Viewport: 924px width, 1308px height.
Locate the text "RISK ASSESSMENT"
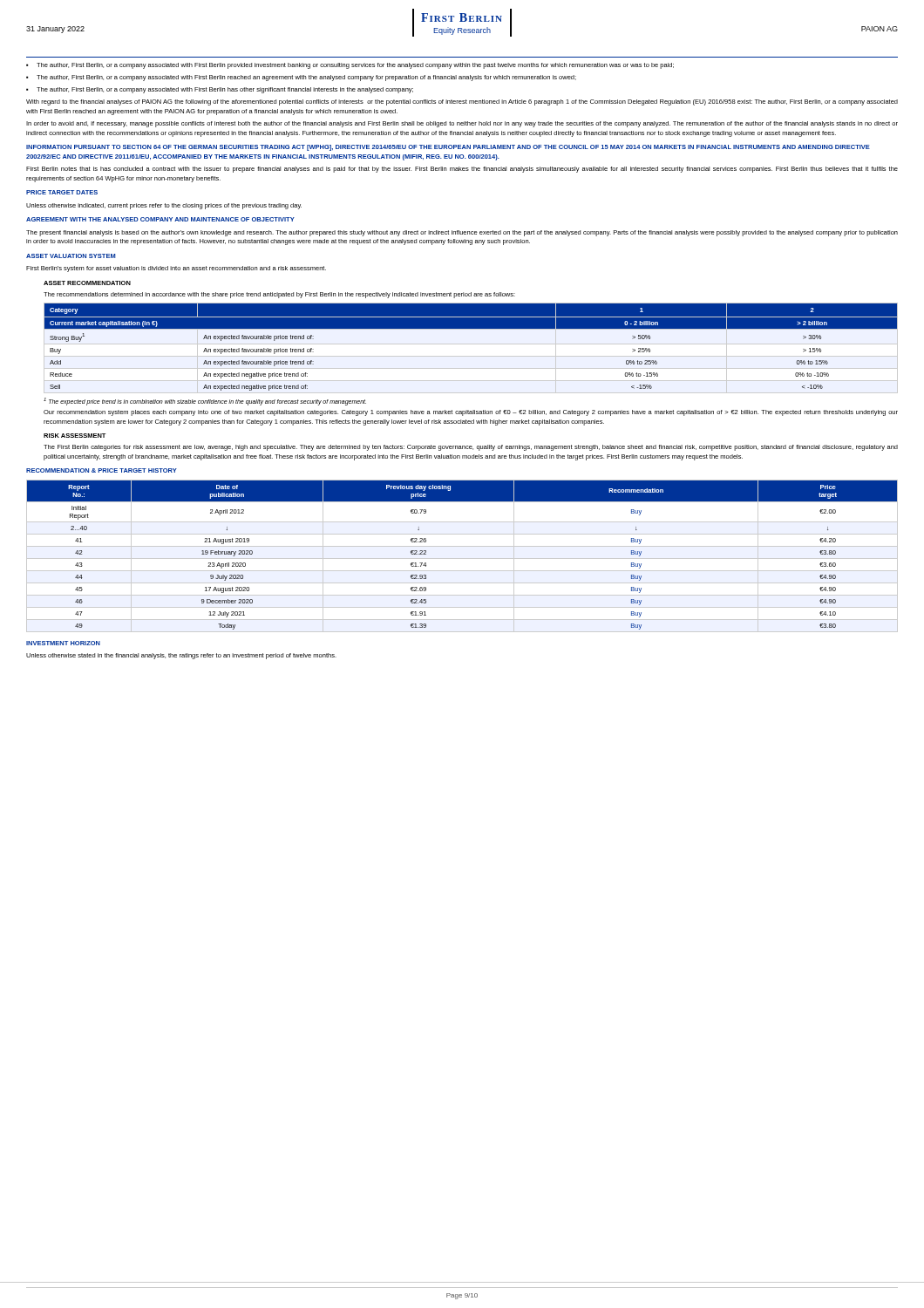click(x=75, y=436)
